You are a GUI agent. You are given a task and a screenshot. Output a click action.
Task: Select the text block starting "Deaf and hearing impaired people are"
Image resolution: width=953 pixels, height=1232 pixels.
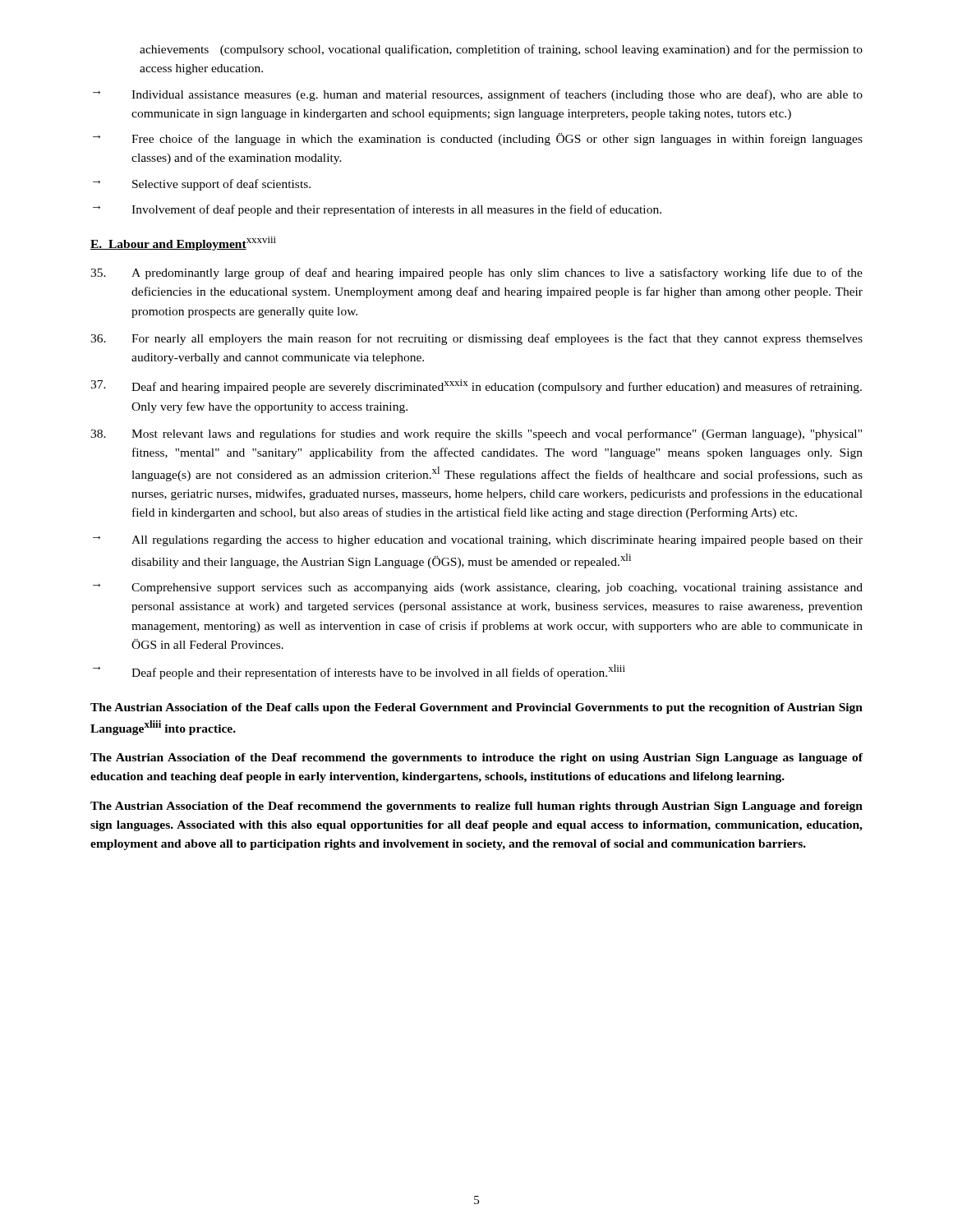[x=476, y=395]
